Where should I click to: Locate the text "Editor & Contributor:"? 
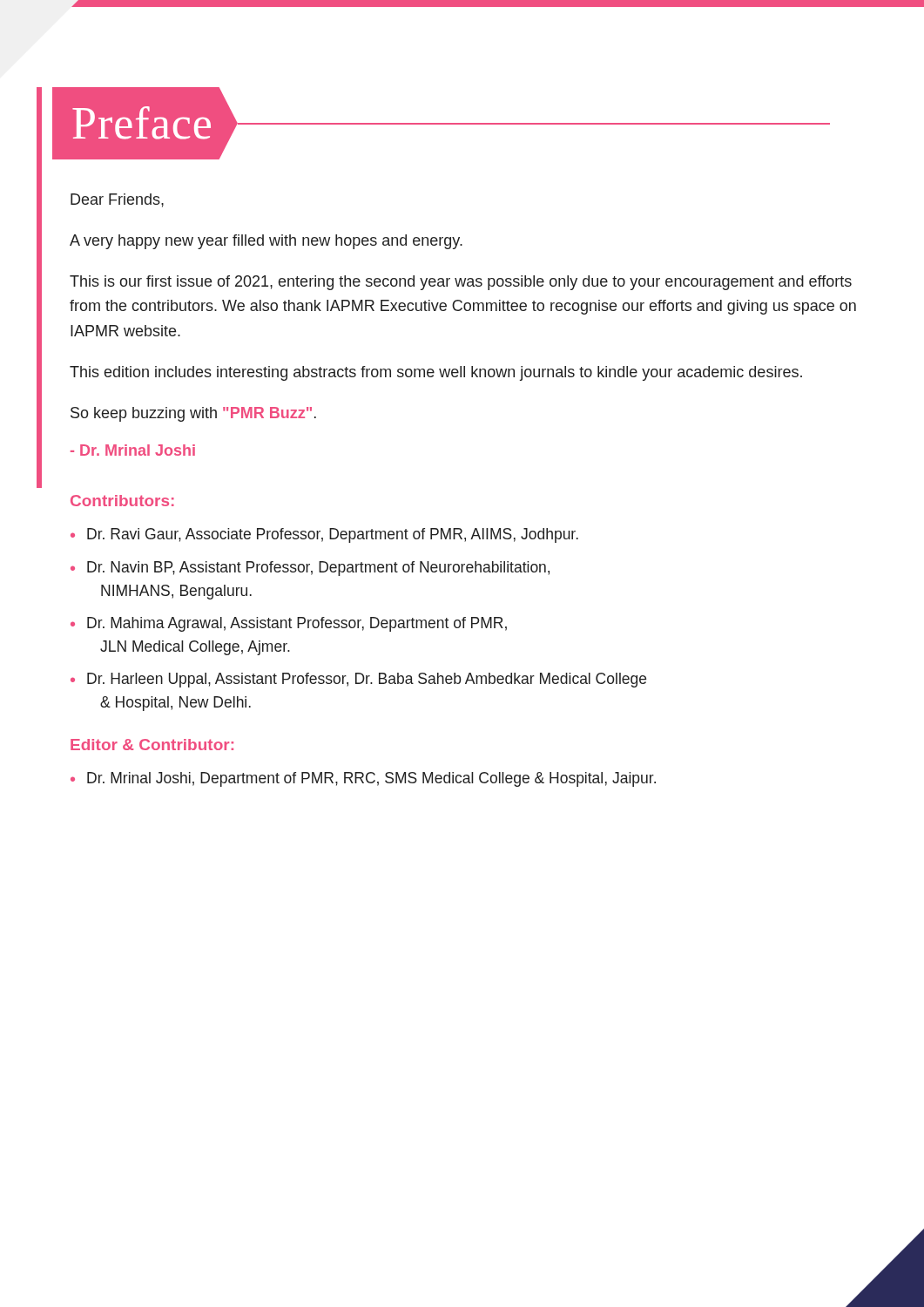click(x=152, y=745)
